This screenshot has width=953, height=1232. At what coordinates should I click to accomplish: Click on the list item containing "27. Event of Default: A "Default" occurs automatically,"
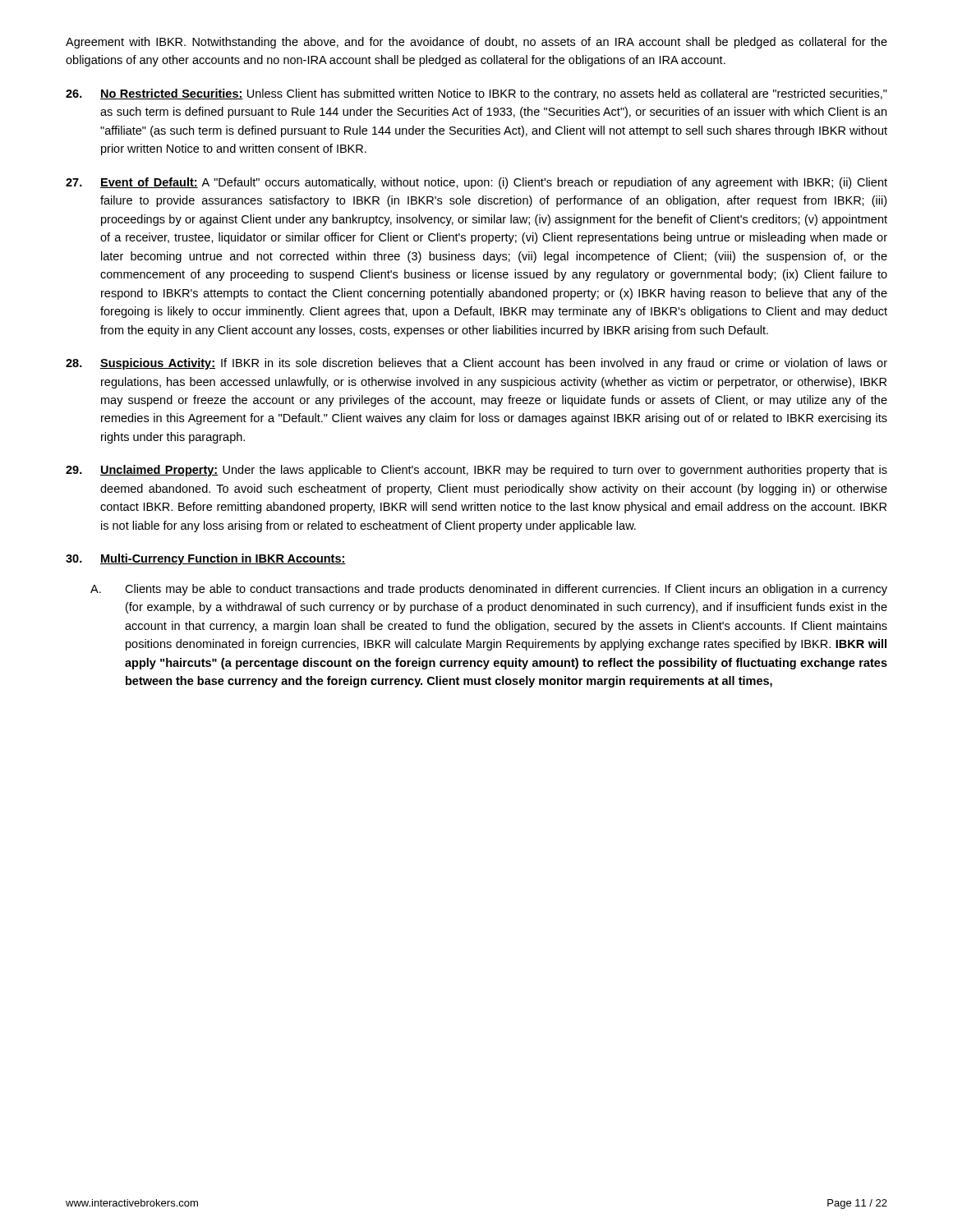pos(476,256)
